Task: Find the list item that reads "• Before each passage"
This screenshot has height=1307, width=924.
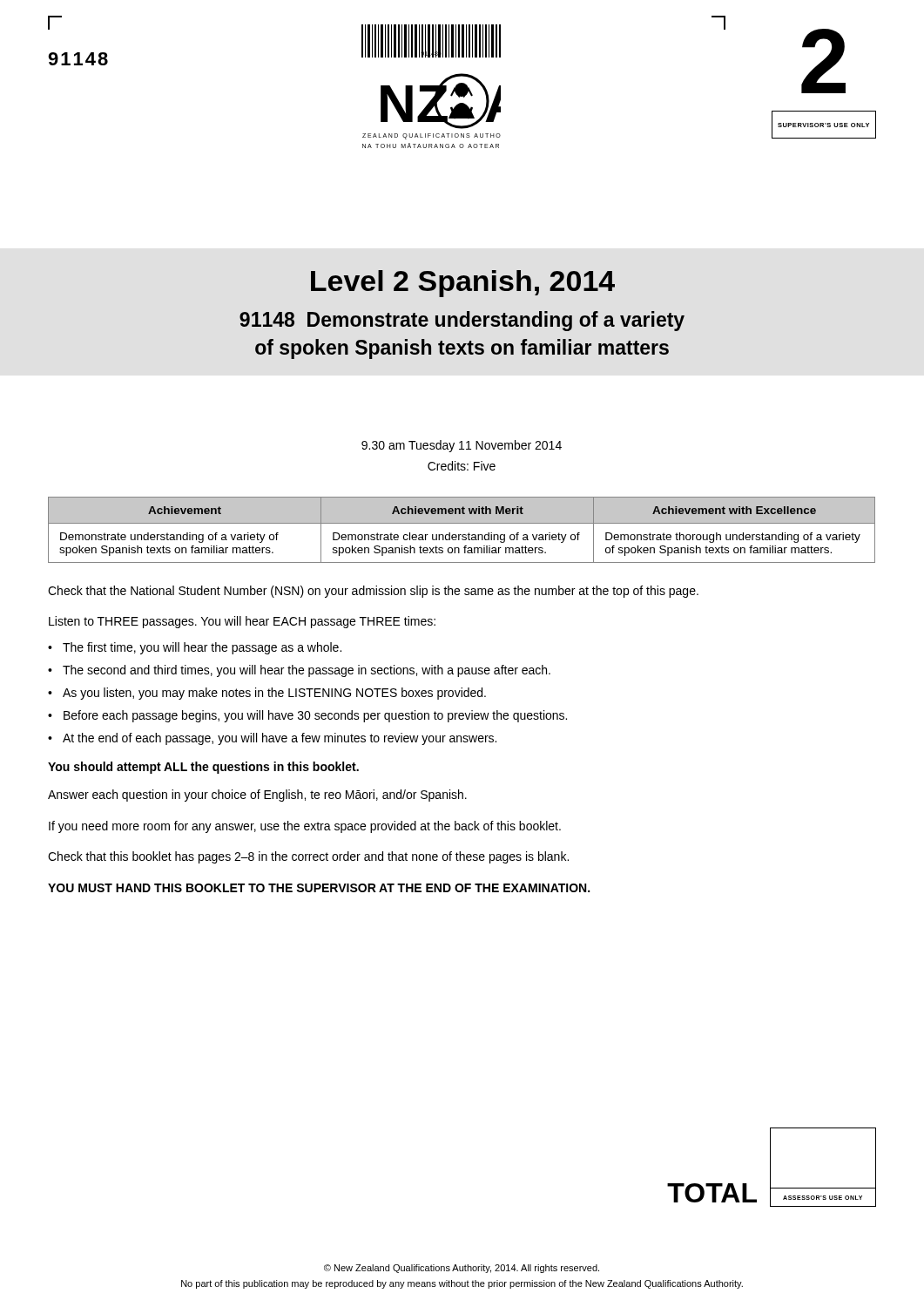Action: click(x=308, y=716)
